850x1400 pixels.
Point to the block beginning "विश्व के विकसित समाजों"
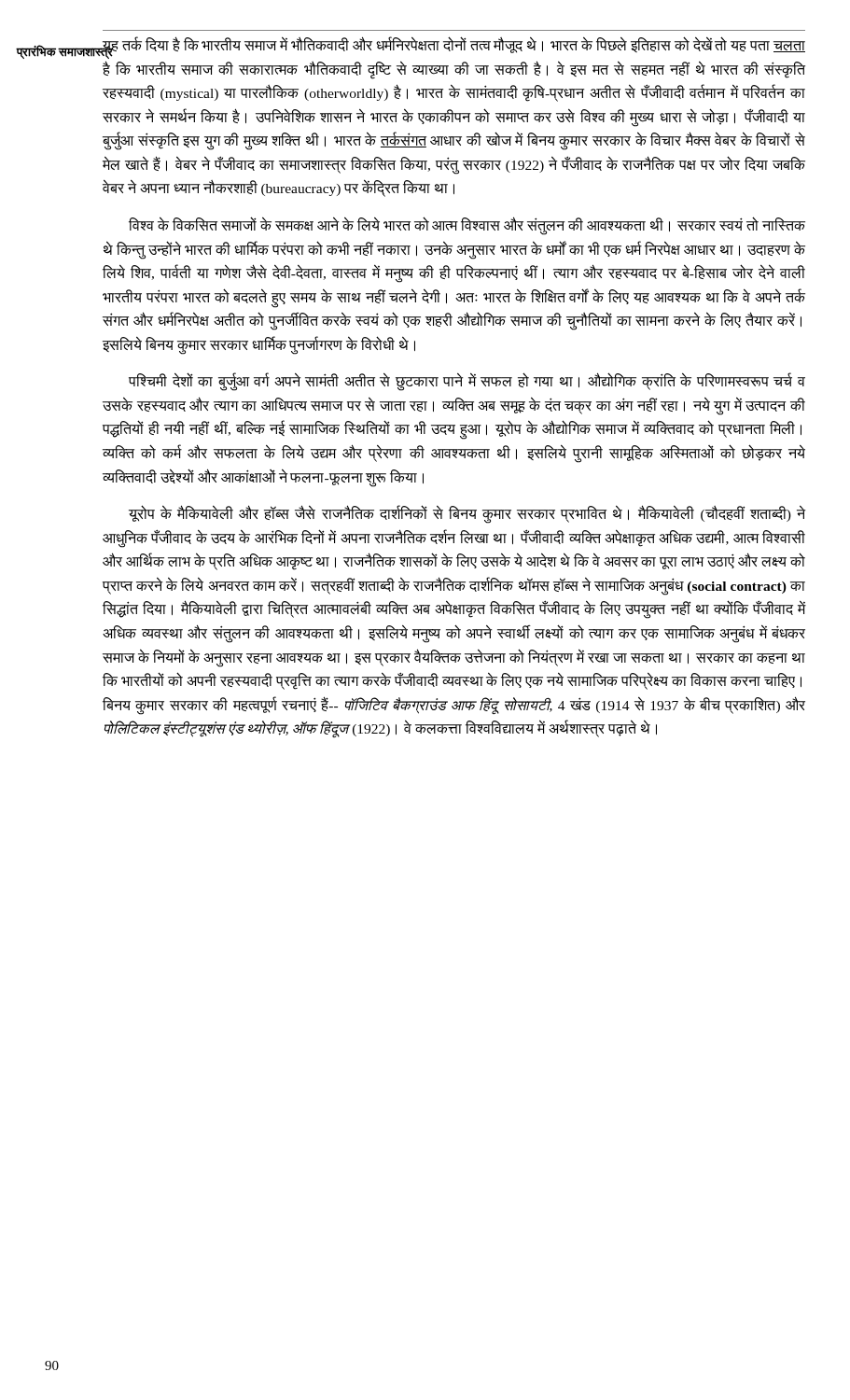tap(454, 285)
